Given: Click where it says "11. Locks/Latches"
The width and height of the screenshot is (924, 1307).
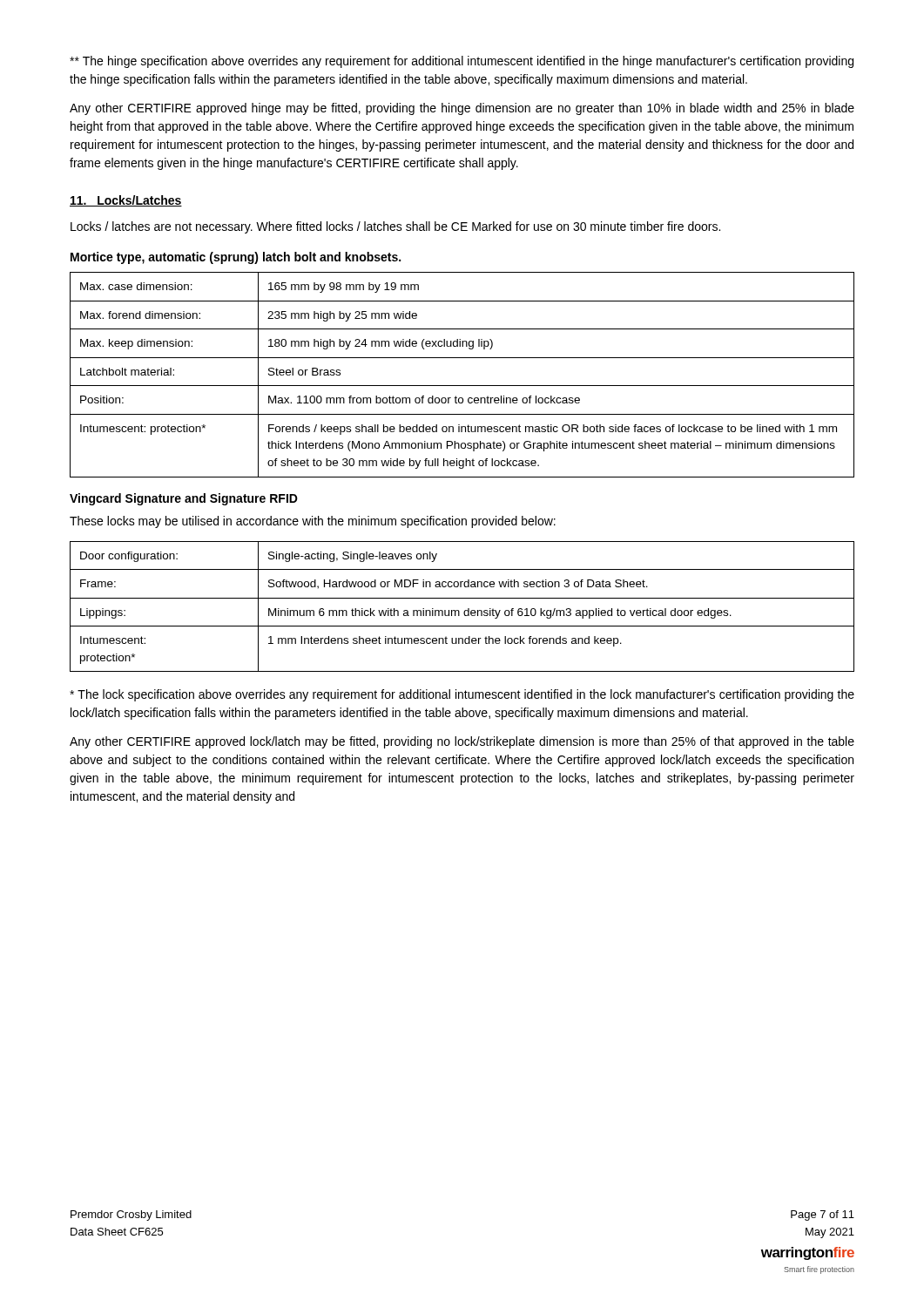Looking at the screenshot, I should pos(126,200).
